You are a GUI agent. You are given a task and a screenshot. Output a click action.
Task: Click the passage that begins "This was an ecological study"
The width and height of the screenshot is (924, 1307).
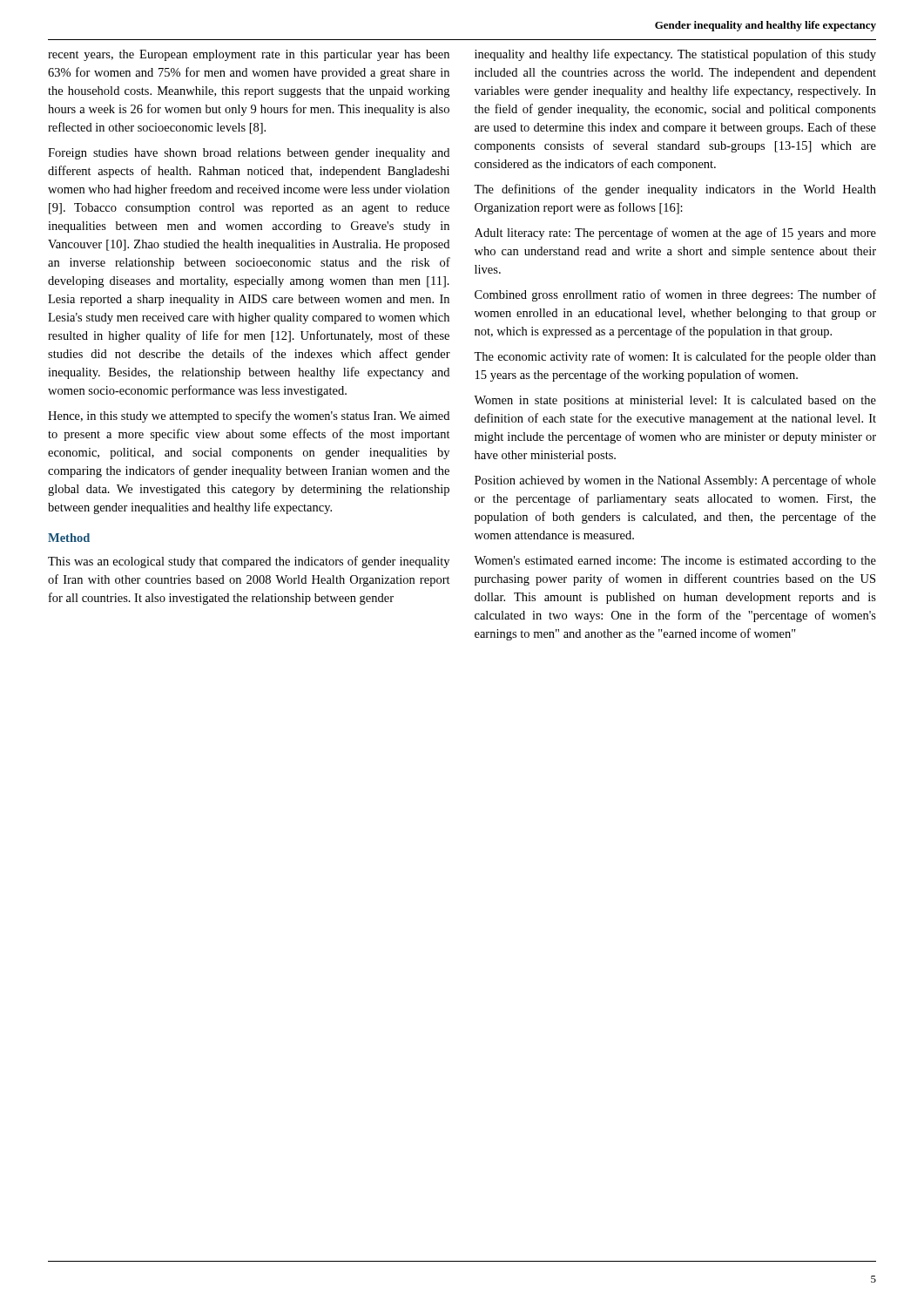[249, 580]
